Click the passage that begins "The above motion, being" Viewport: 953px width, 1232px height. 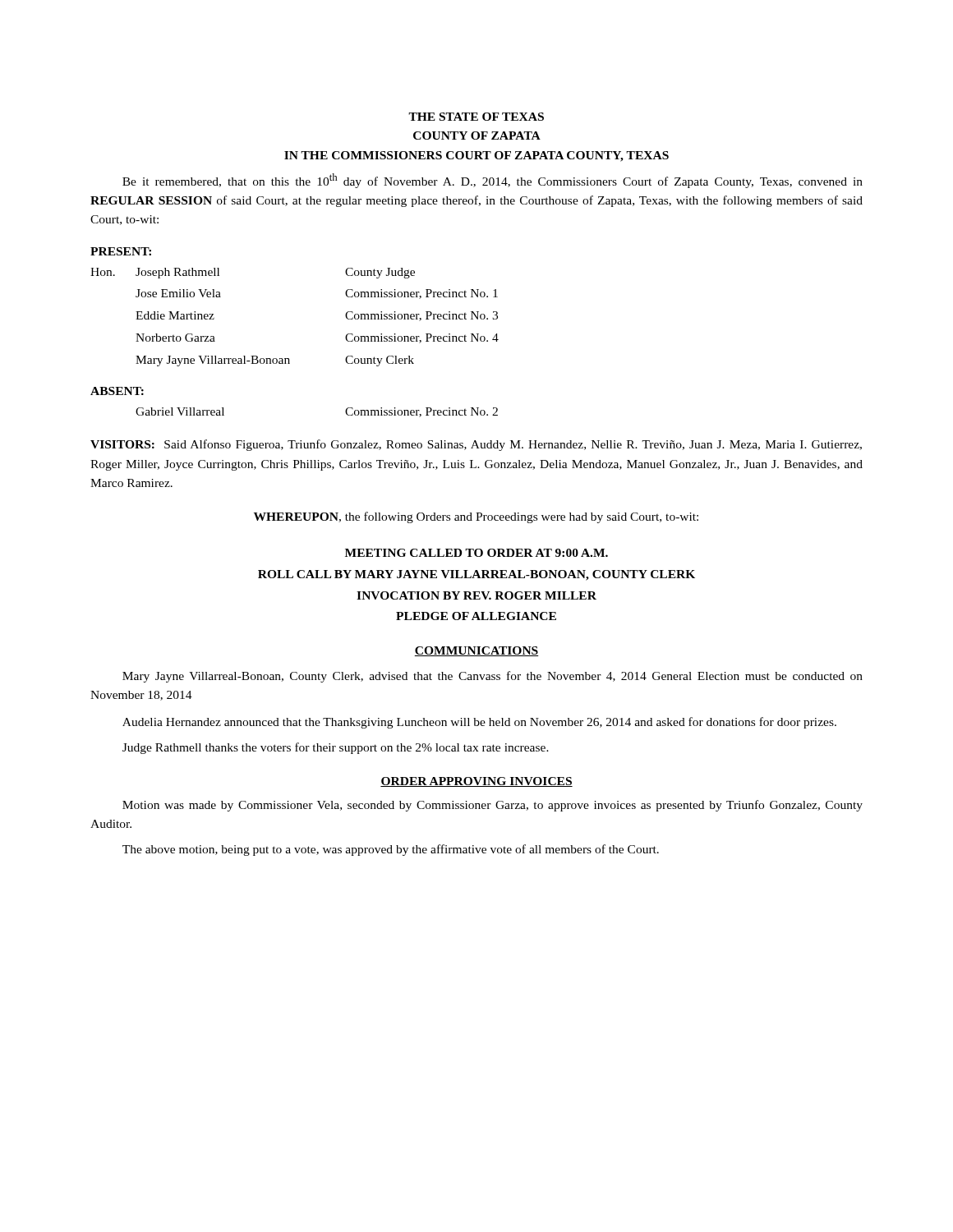pos(391,849)
